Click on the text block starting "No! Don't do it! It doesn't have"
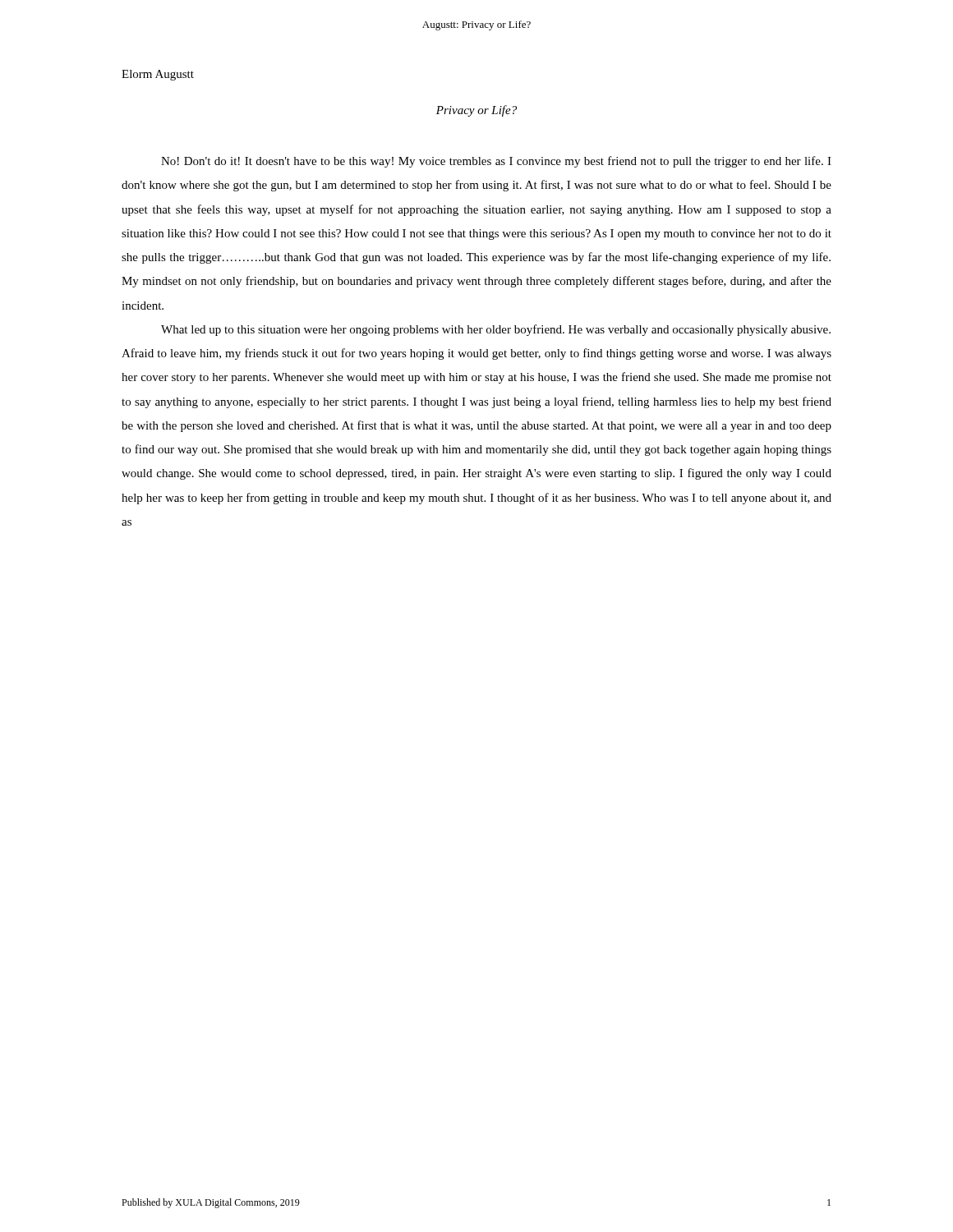 (x=476, y=233)
